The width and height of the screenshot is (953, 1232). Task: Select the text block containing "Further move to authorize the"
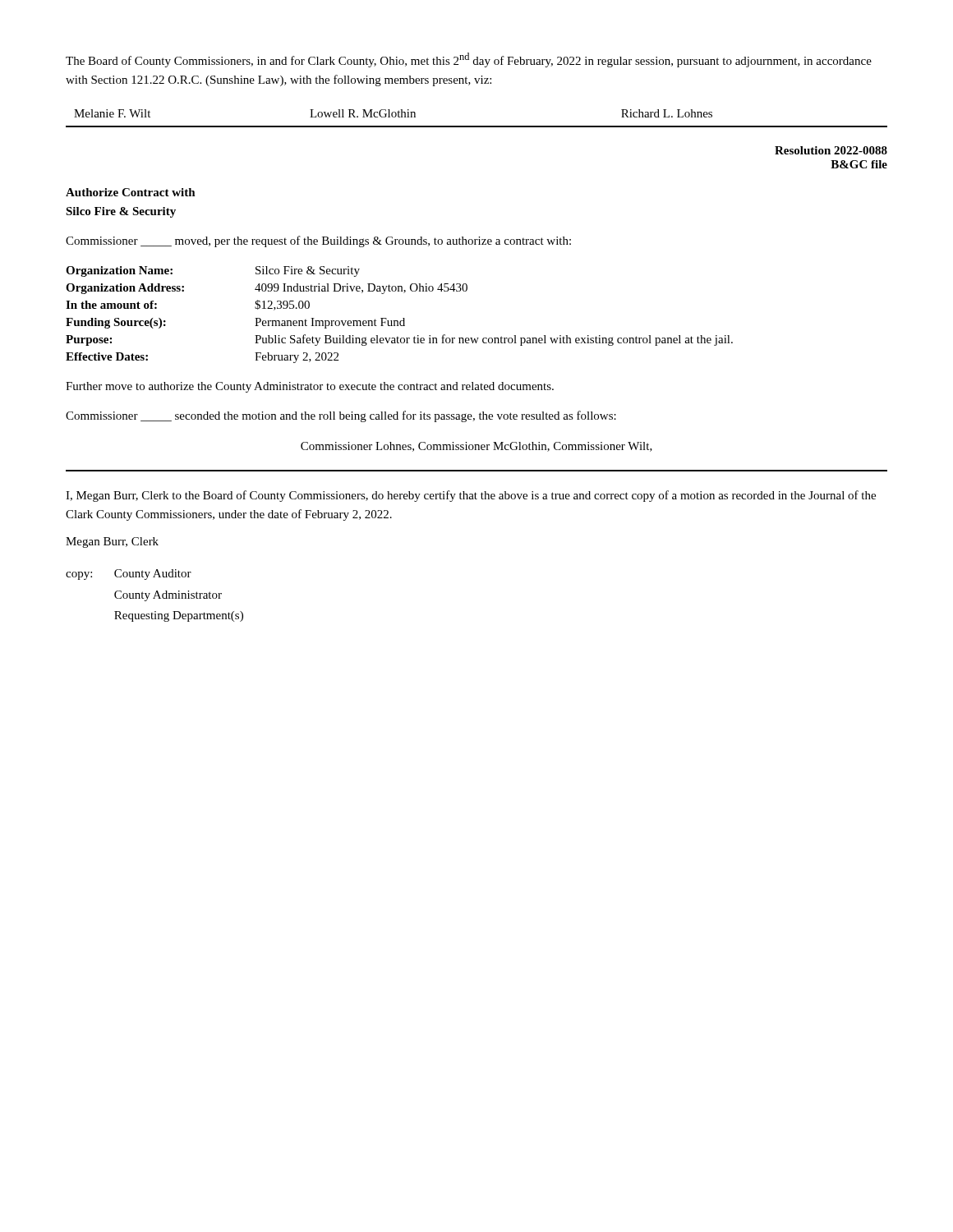pyautogui.click(x=310, y=386)
